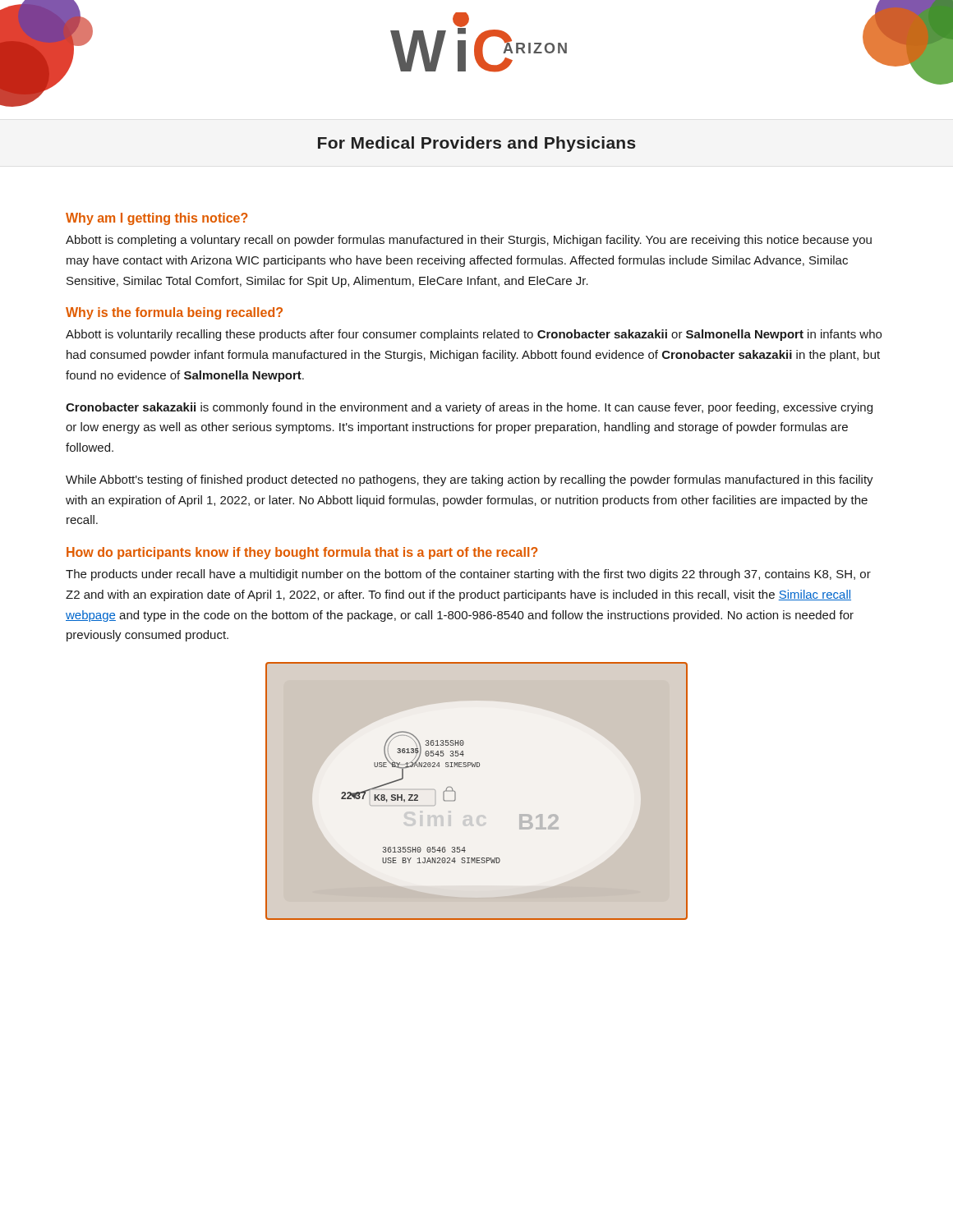This screenshot has width=953, height=1232.
Task: Click on the element starting "Abbott is voluntarily recalling"
Action: (x=474, y=354)
